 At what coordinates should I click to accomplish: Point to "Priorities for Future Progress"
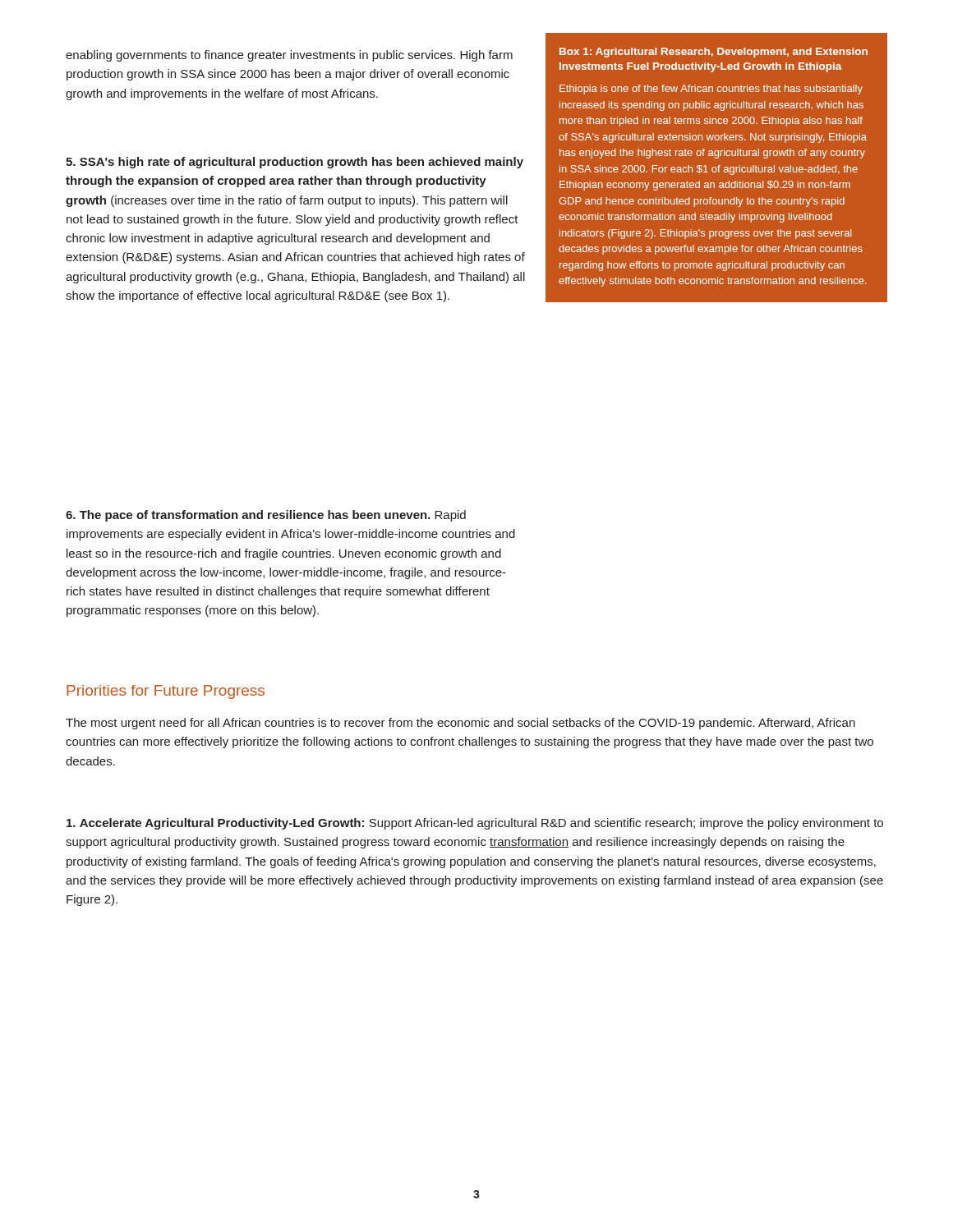[166, 692]
